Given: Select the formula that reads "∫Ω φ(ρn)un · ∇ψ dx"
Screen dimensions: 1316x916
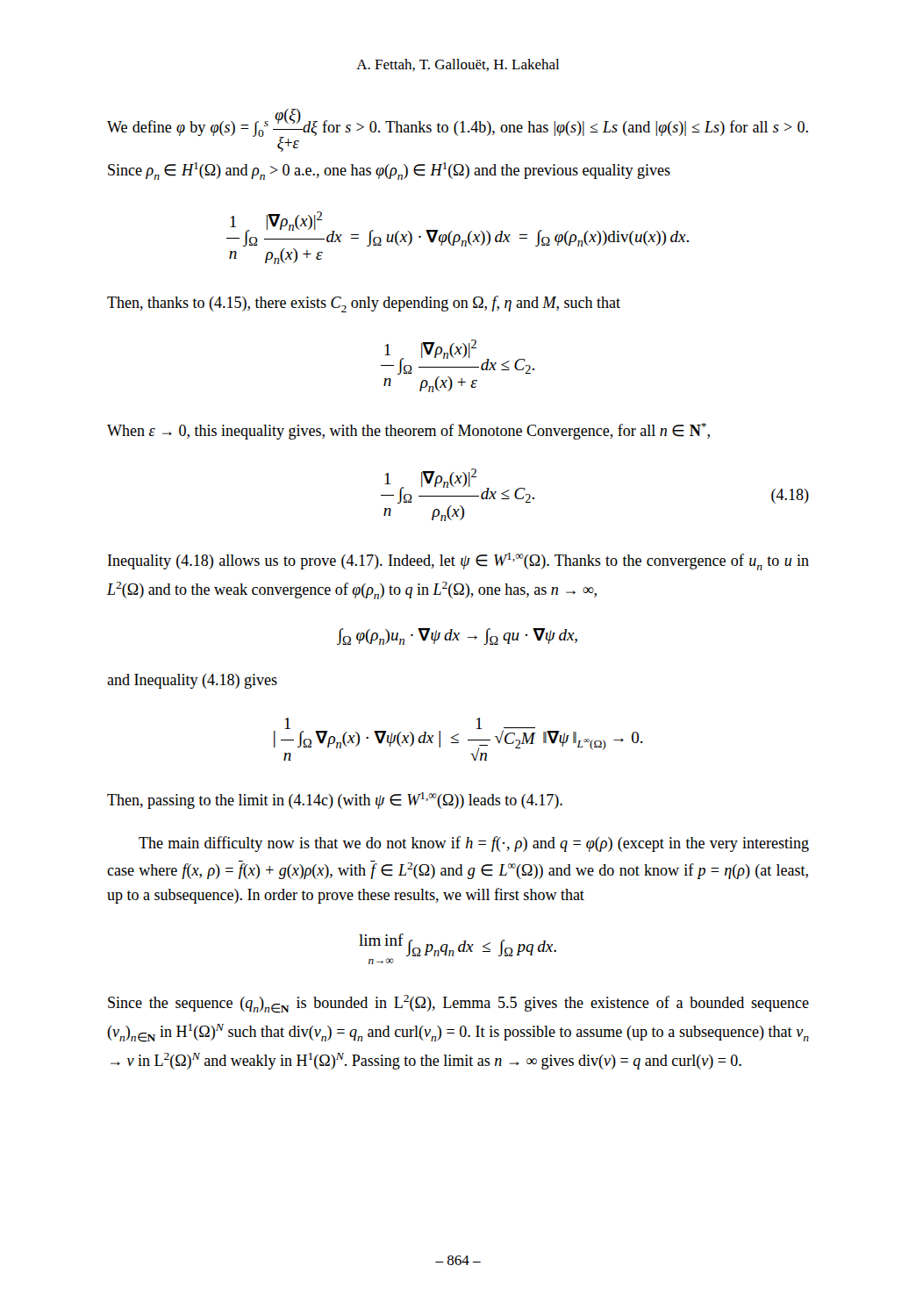Looking at the screenshot, I should (x=458, y=636).
